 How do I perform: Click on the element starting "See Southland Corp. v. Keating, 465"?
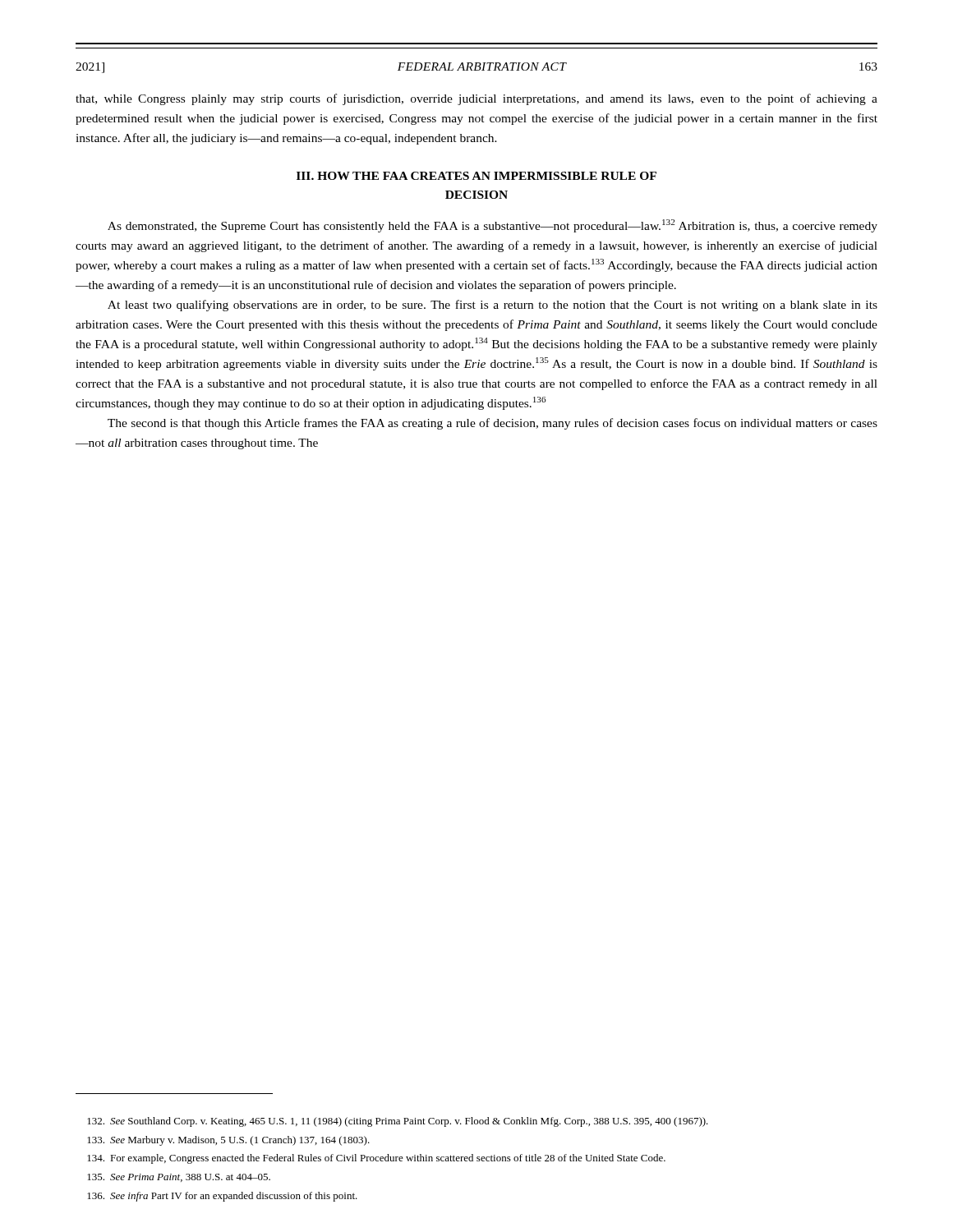[476, 1121]
